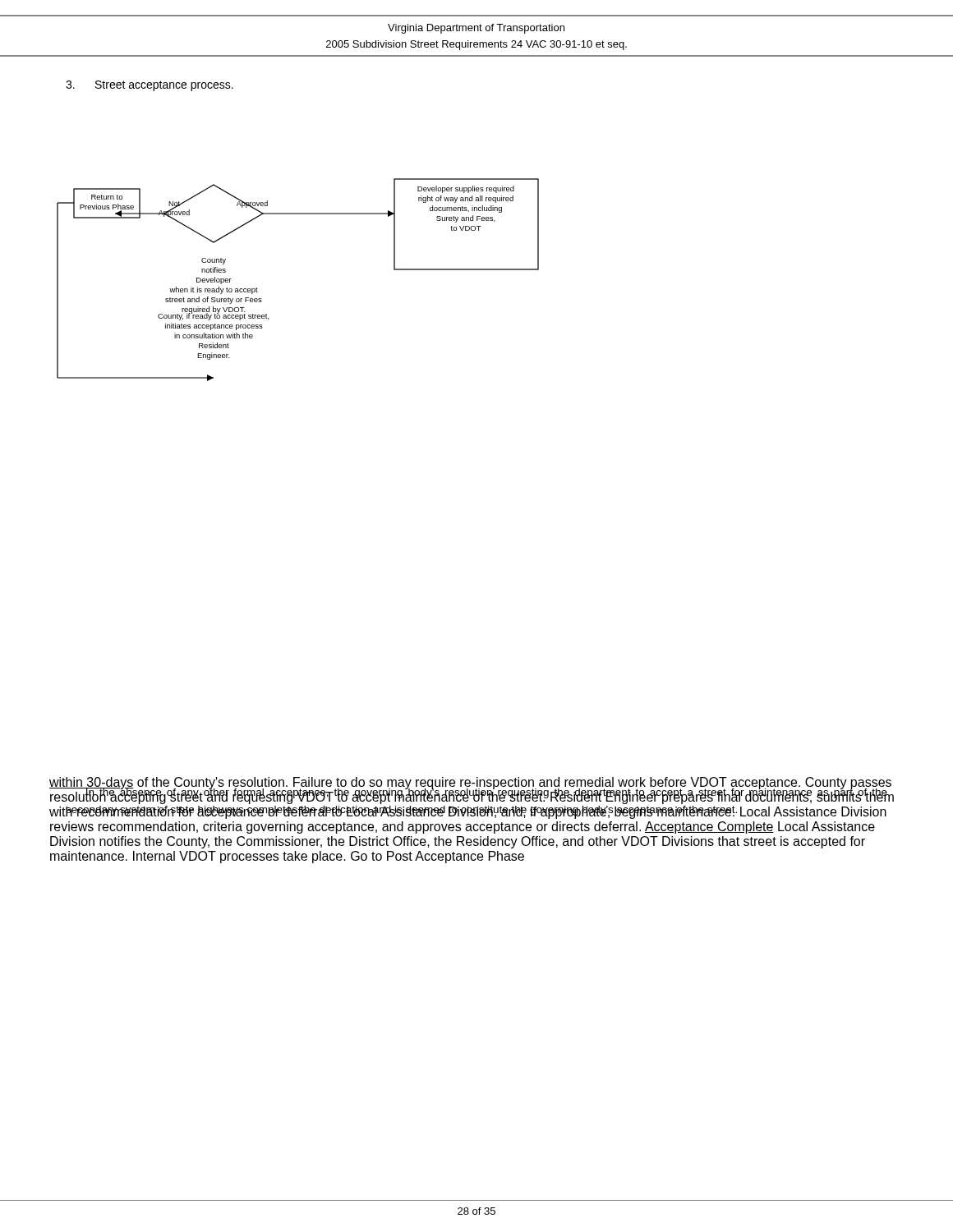953x1232 pixels.
Task: Select the block starting "In the absence of any other"
Action: point(476,801)
